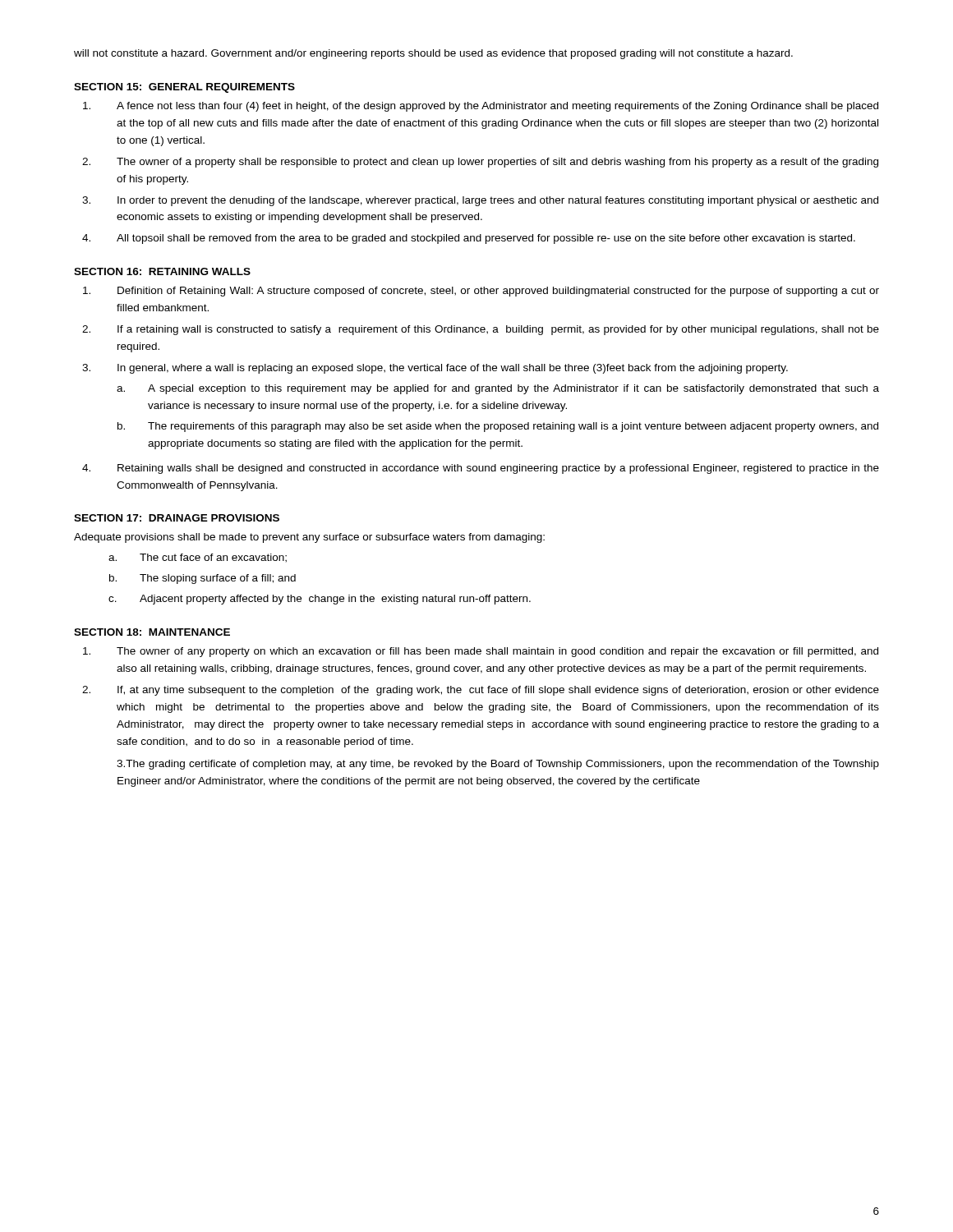Locate the list item containing "2. The owner of a"
Image resolution: width=953 pixels, height=1232 pixels.
pyautogui.click(x=476, y=171)
